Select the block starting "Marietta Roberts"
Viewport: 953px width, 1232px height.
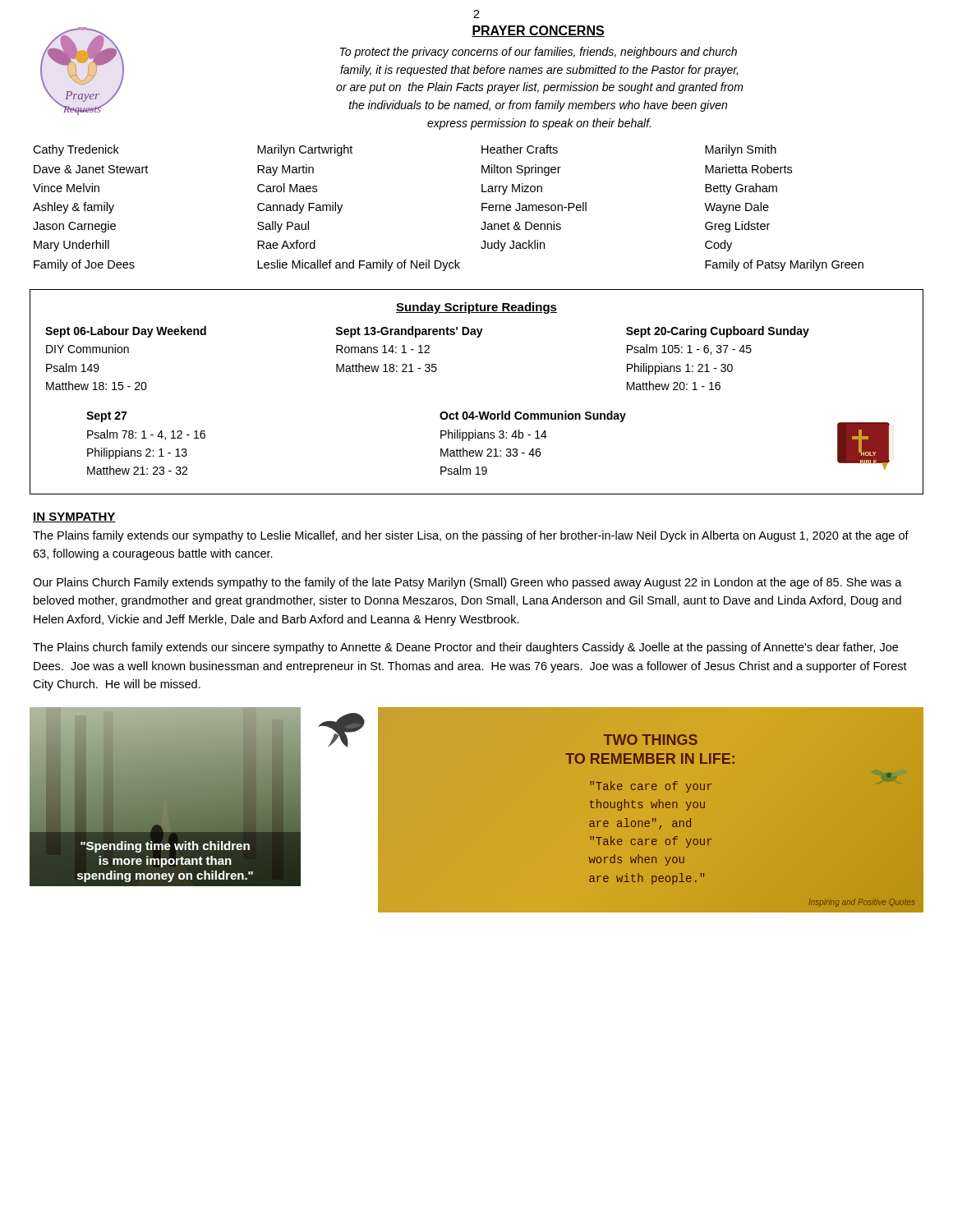click(748, 169)
